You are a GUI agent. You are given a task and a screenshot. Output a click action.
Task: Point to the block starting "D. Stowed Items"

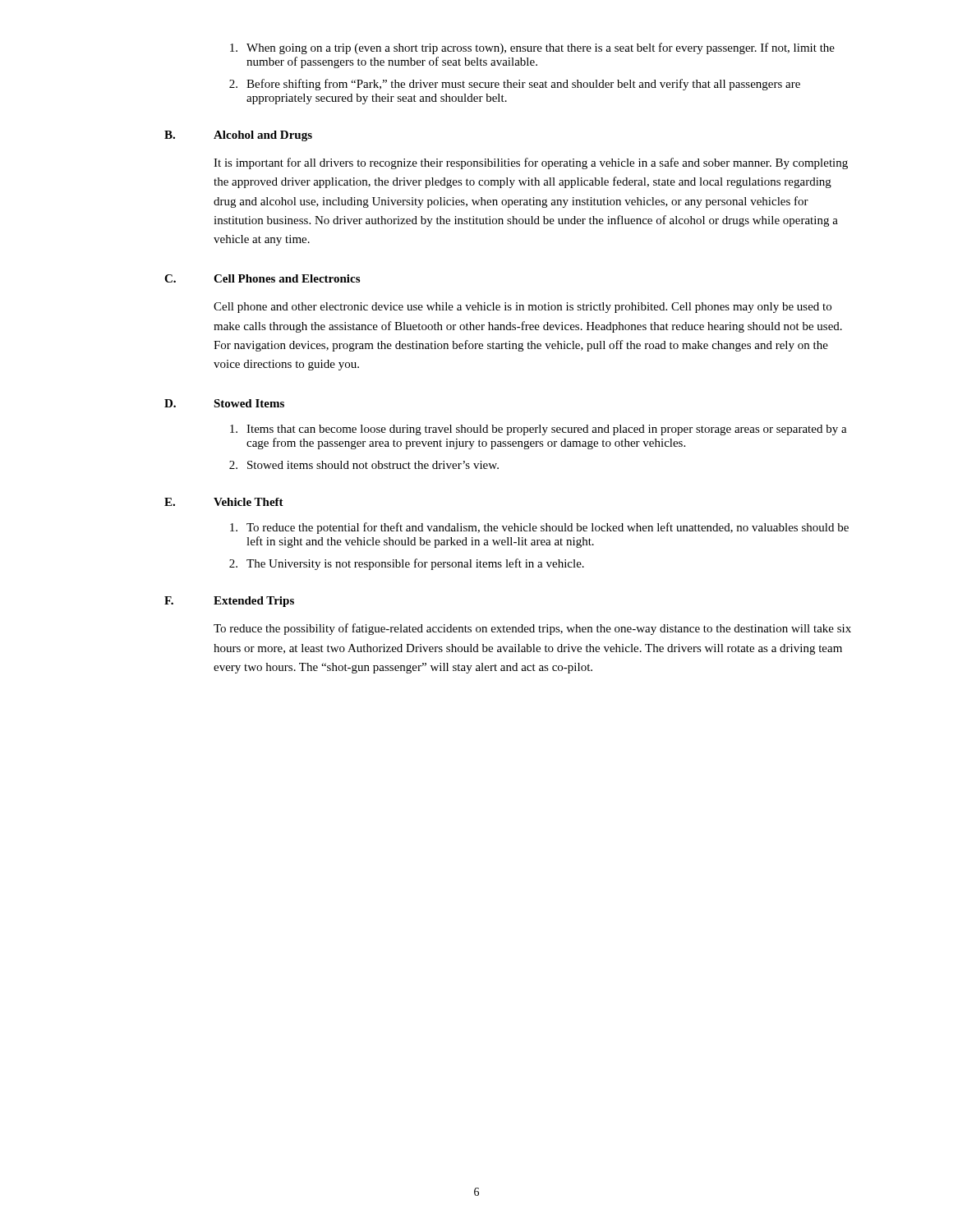(x=224, y=404)
